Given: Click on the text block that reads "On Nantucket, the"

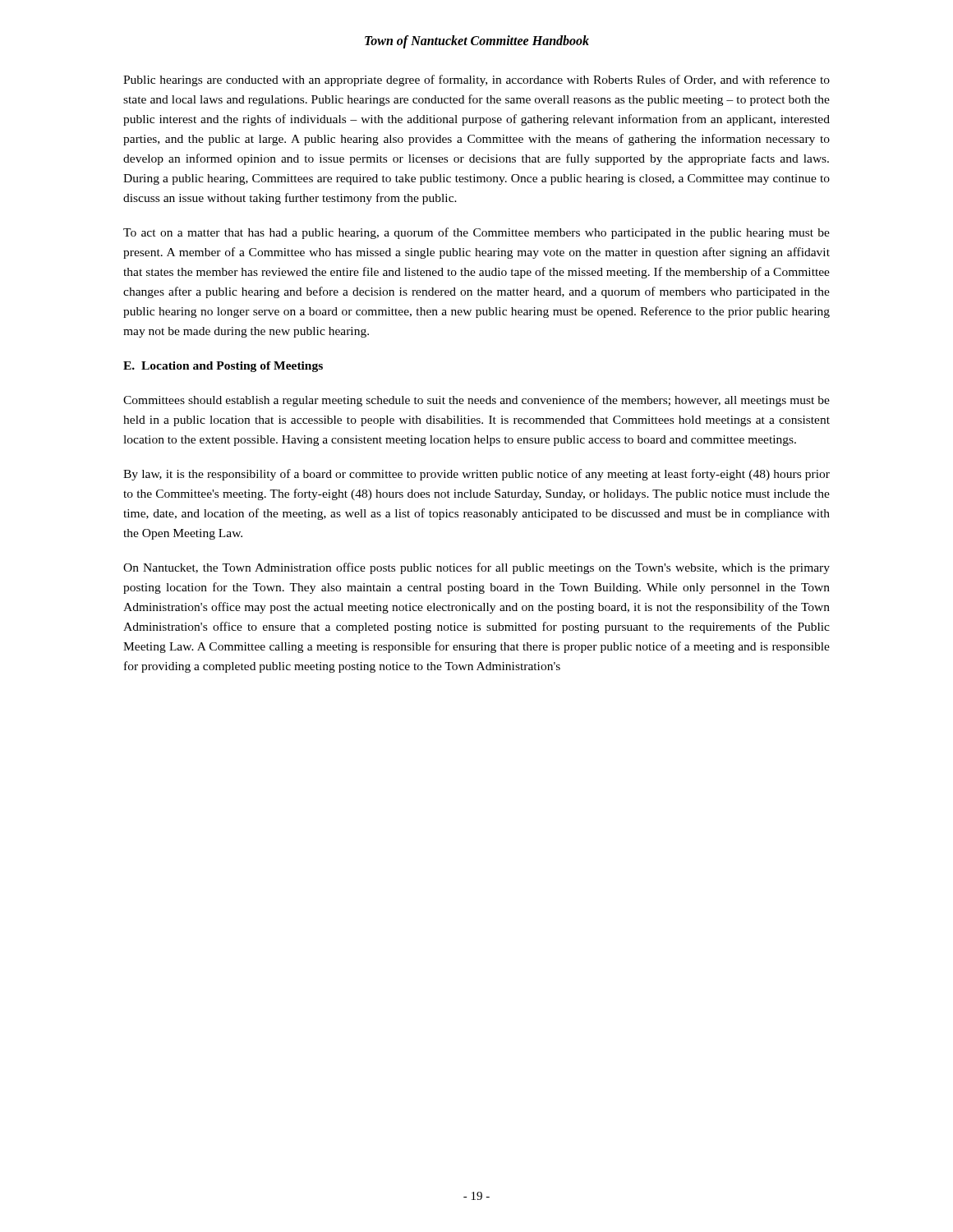Looking at the screenshot, I should (476, 617).
